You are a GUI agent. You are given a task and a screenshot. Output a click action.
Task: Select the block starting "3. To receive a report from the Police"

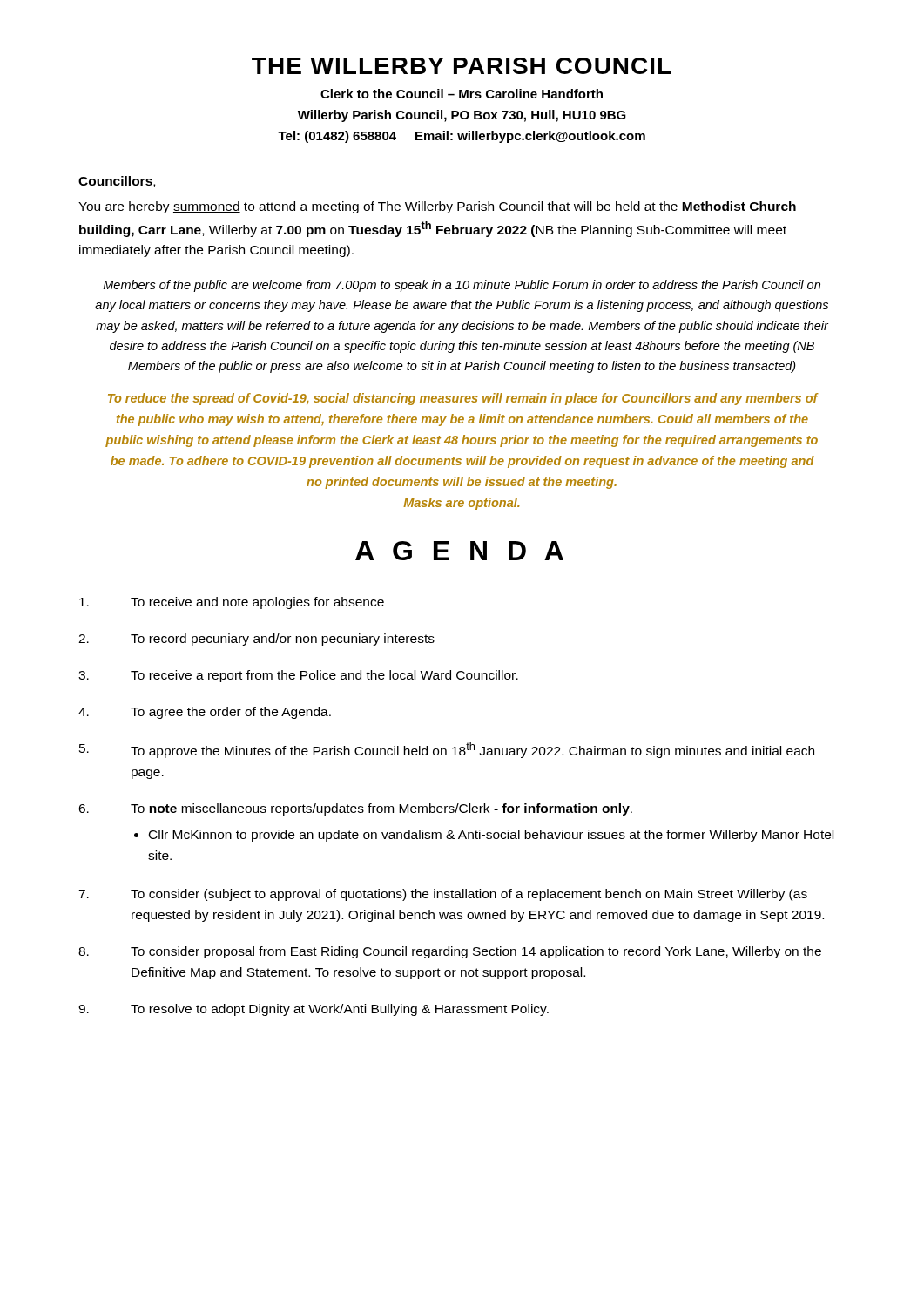click(x=462, y=675)
